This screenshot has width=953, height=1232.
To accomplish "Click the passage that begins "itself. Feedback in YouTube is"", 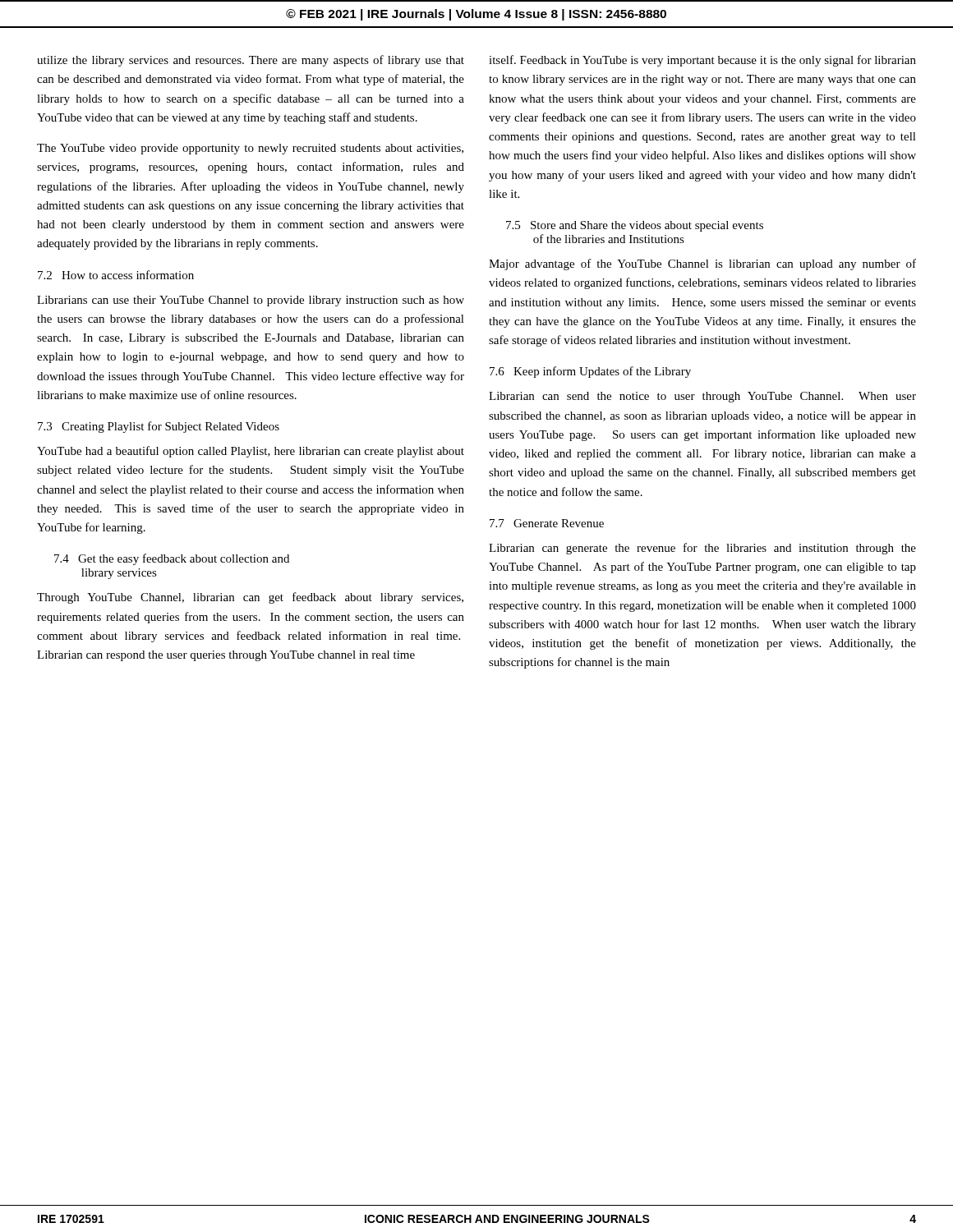I will [702, 127].
